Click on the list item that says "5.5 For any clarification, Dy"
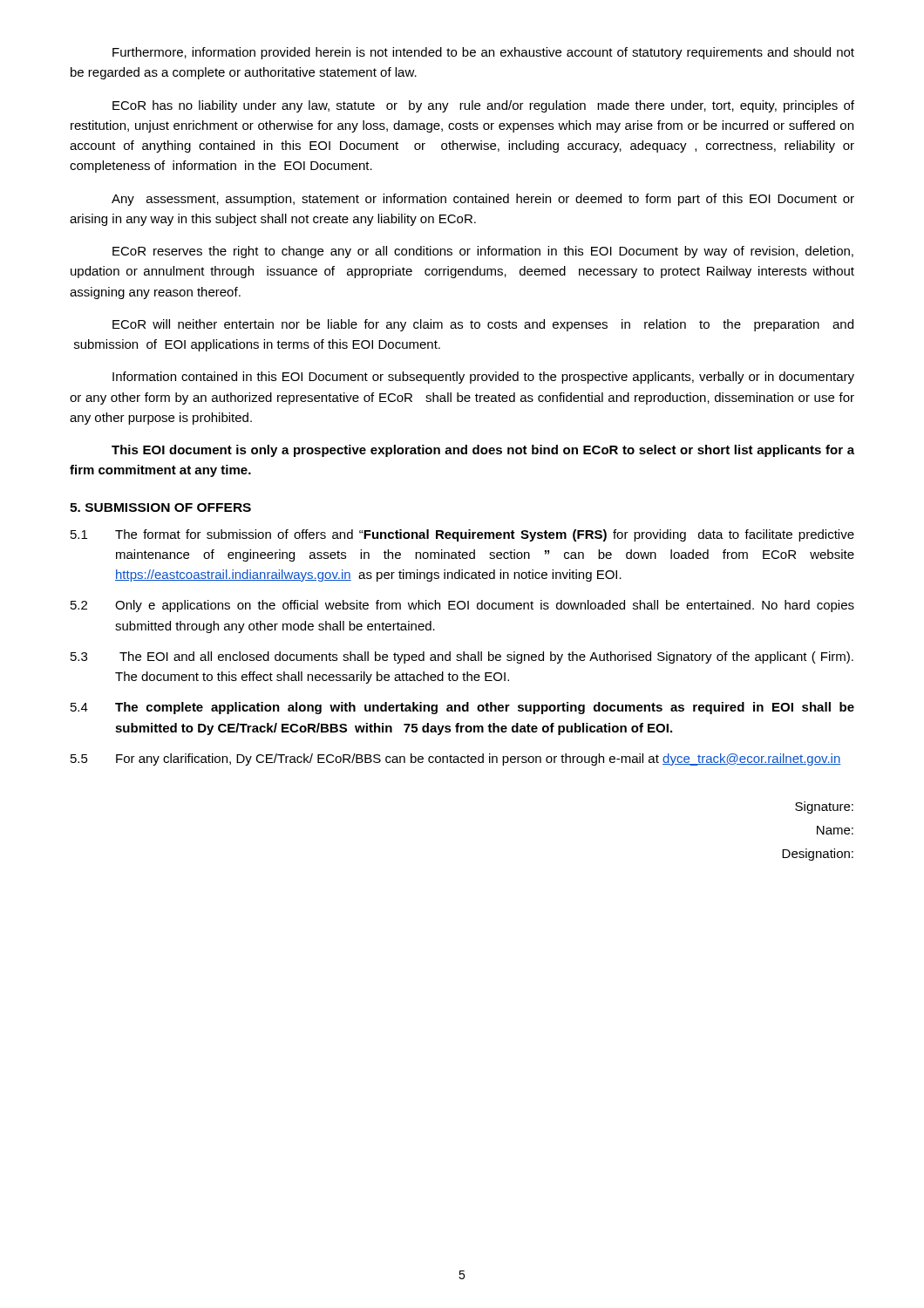The width and height of the screenshot is (924, 1308). coord(462,758)
